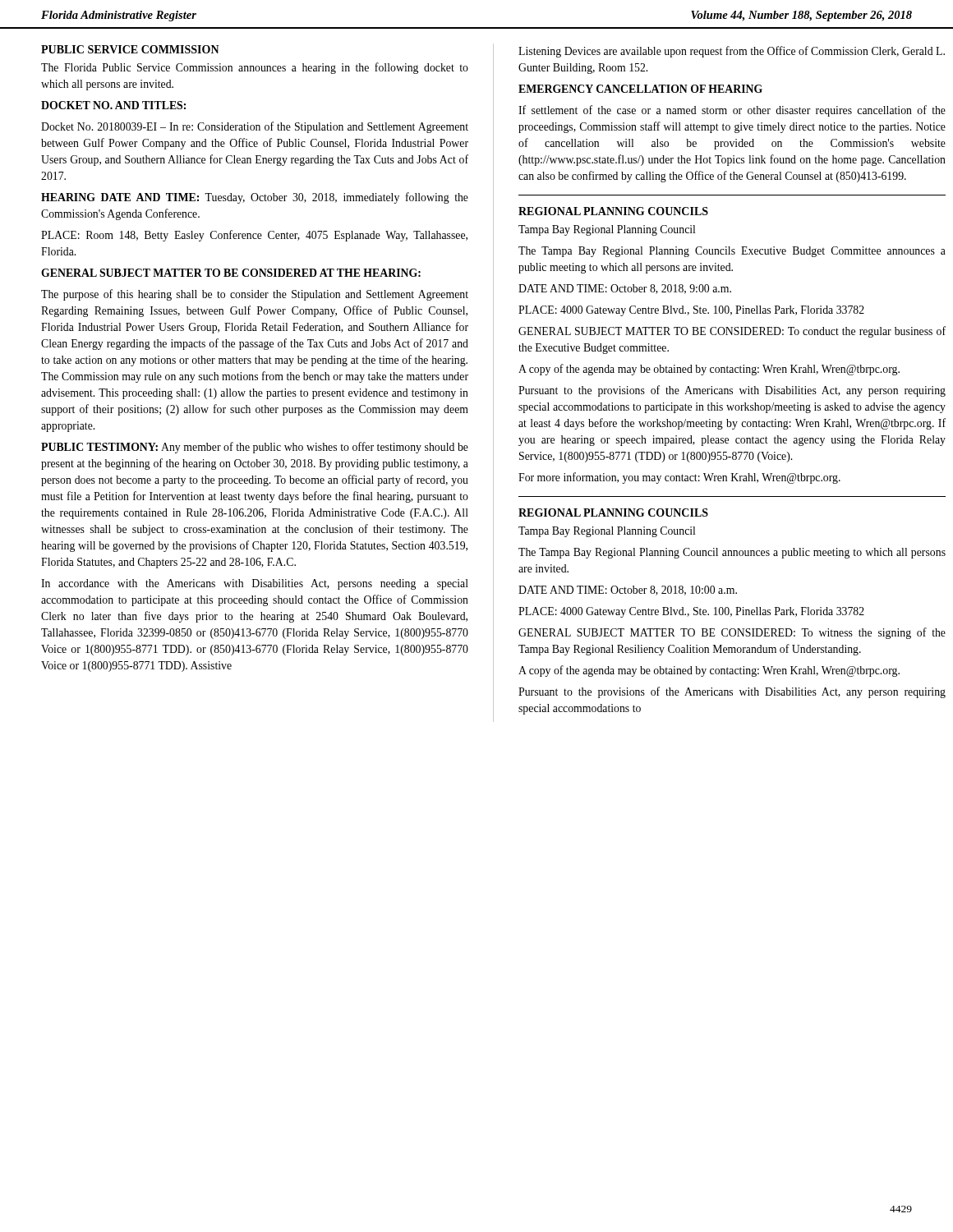Locate the section header with the text "PUBLIC SERVICE COMMISSION"
Viewport: 953px width, 1232px height.
pyautogui.click(x=130, y=50)
